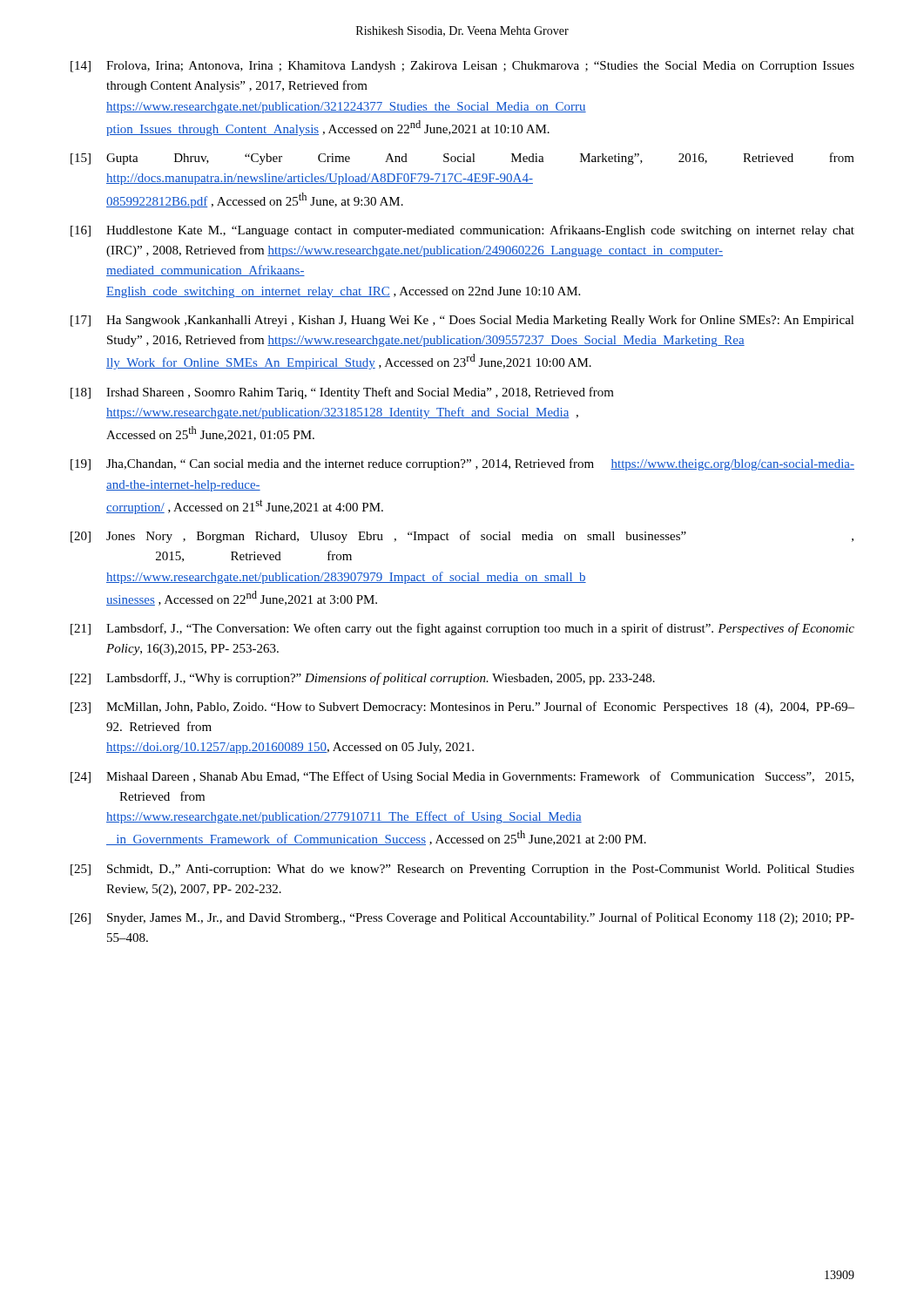This screenshot has height=1307, width=924.
Task: Select the text starting "[16] Huddlestone Kate M., “Language contact in computer-mediated"
Action: tap(462, 261)
